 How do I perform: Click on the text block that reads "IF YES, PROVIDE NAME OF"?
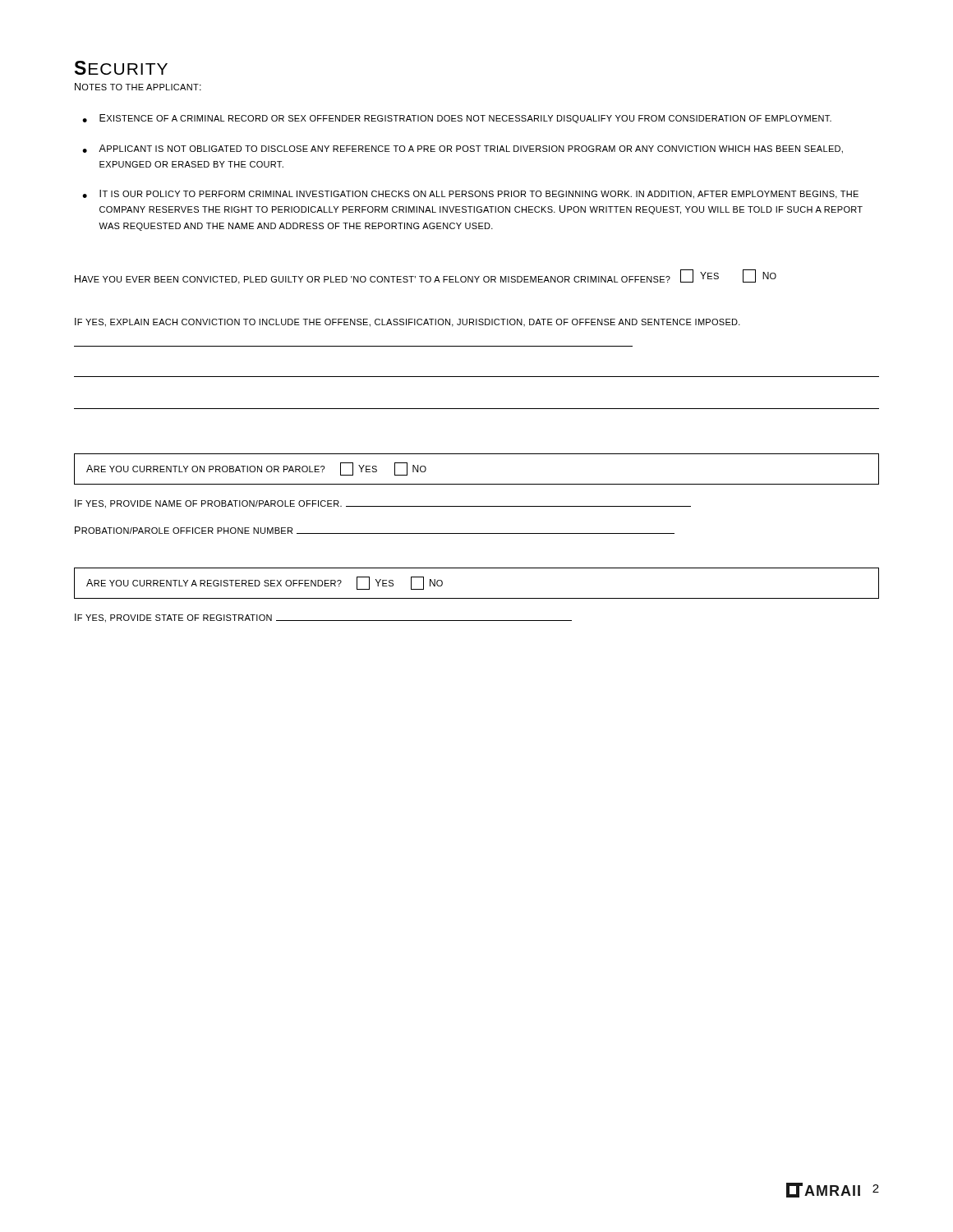click(x=382, y=502)
